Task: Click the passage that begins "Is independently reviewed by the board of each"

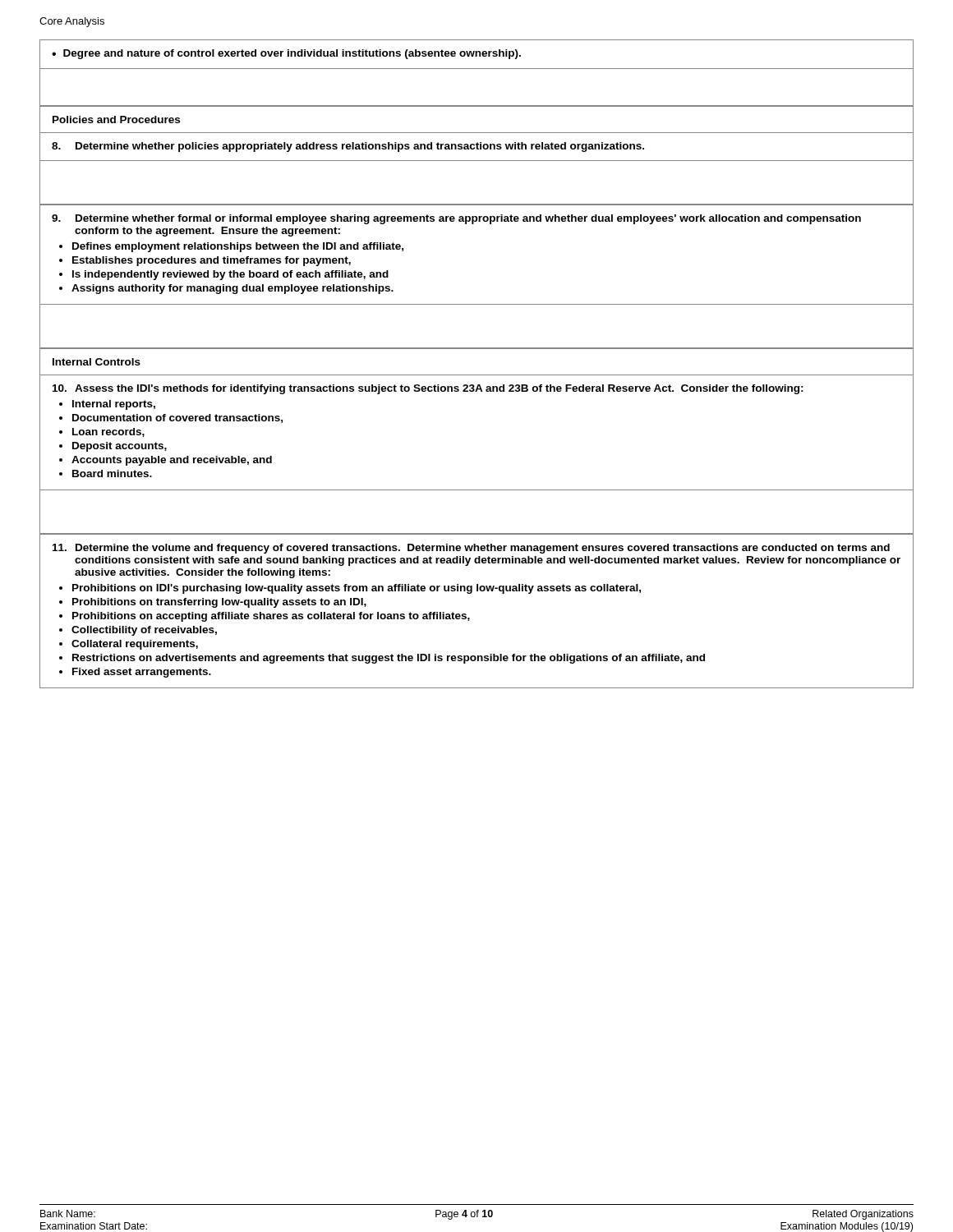Action: click(x=230, y=274)
